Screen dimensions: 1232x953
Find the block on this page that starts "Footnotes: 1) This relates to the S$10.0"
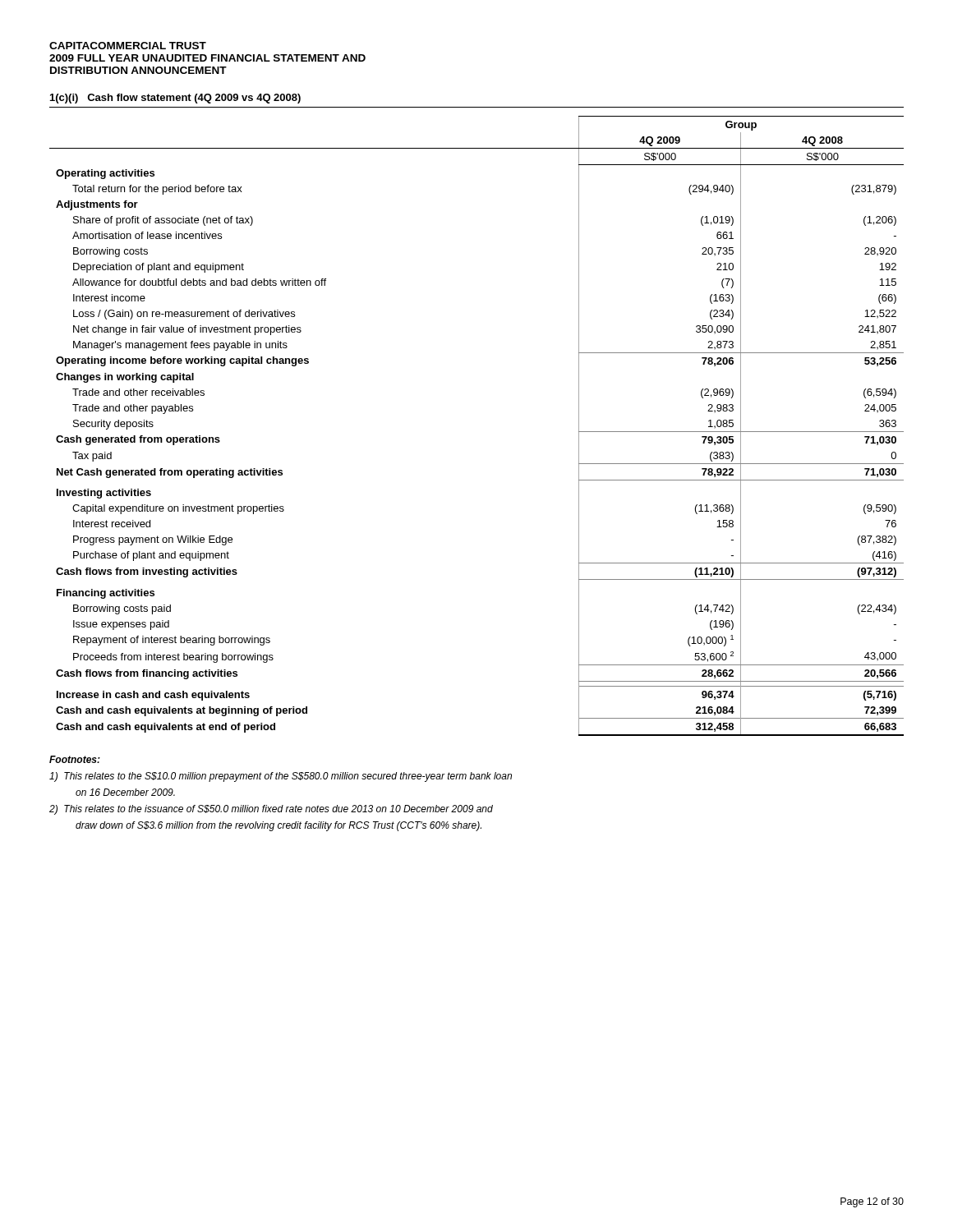75,759
